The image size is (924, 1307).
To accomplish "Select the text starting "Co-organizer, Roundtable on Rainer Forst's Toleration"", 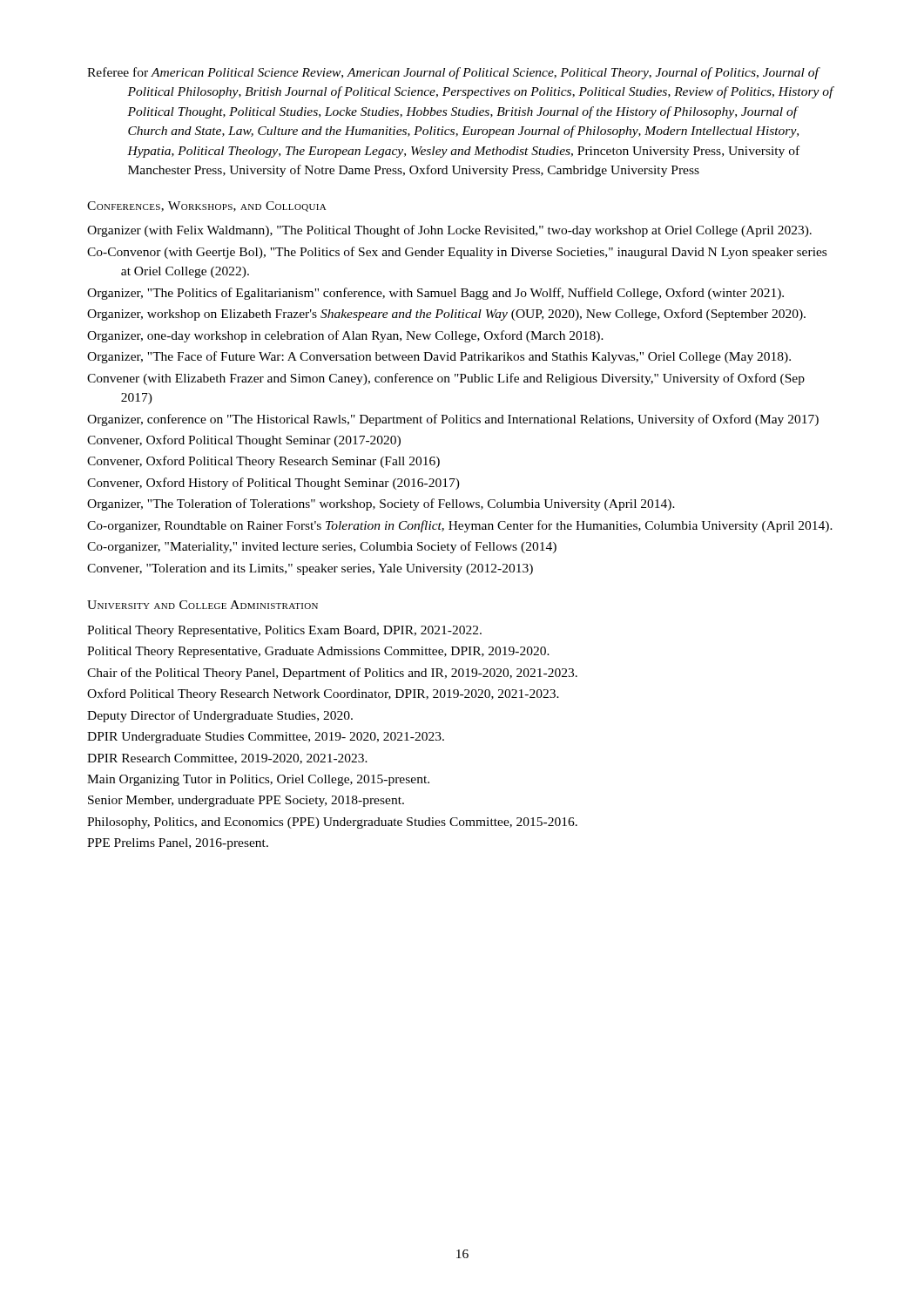I will [x=460, y=525].
